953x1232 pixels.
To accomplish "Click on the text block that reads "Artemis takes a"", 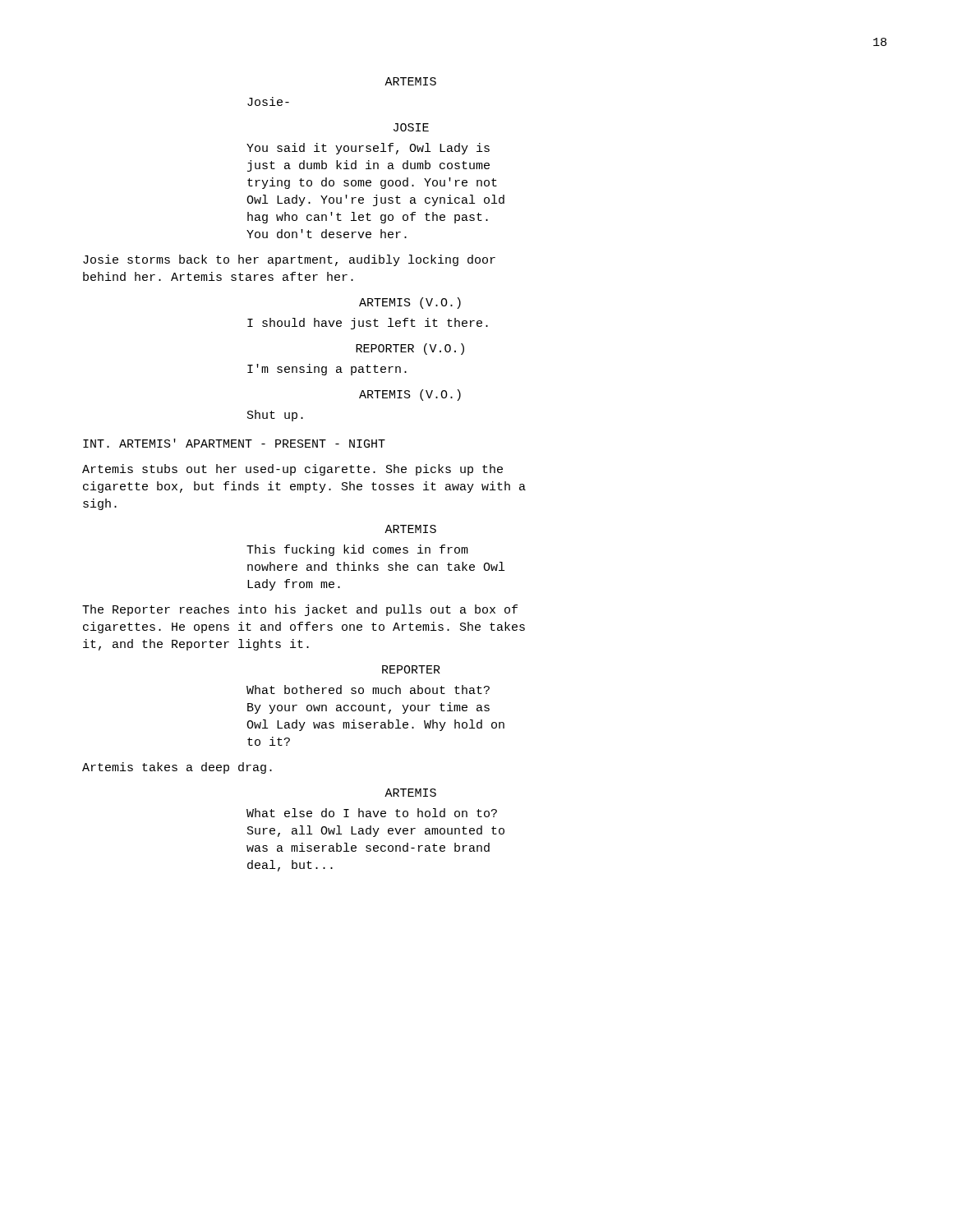I will click(x=178, y=768).
